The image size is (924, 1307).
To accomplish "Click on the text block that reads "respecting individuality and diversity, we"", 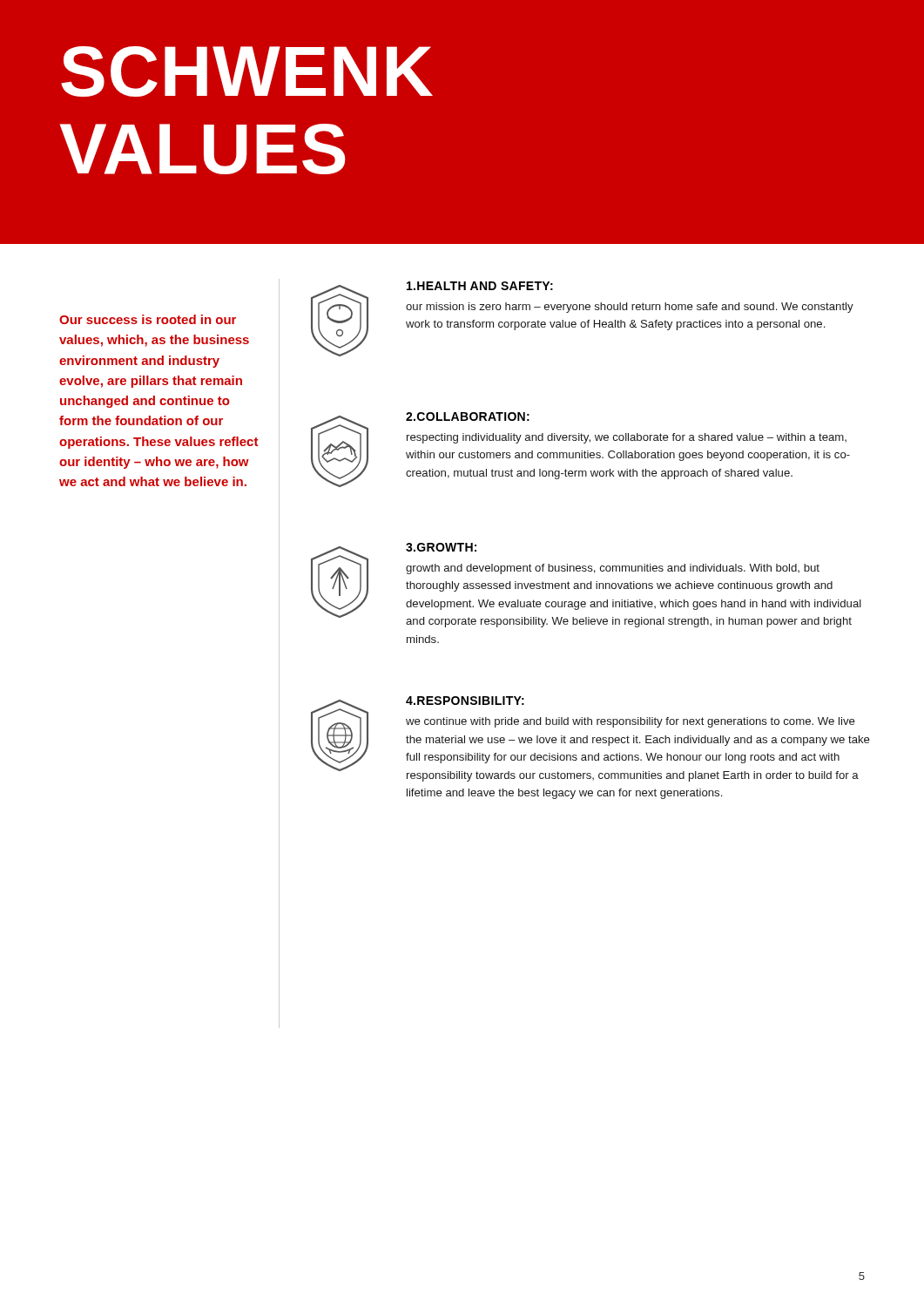I will [x=628, y=455].
